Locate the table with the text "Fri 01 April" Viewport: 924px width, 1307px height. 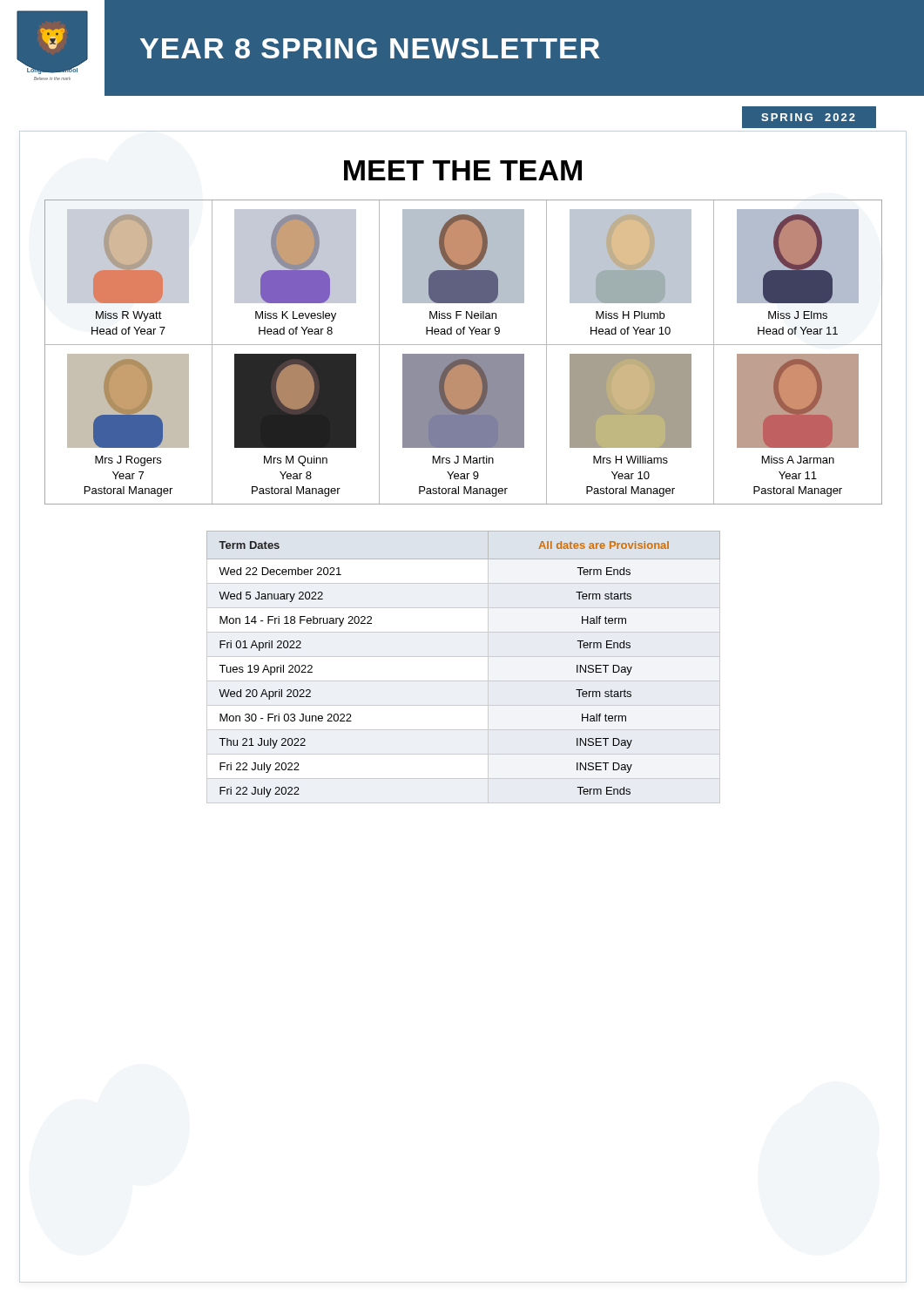pyautogui.click(x=463, y=667)
